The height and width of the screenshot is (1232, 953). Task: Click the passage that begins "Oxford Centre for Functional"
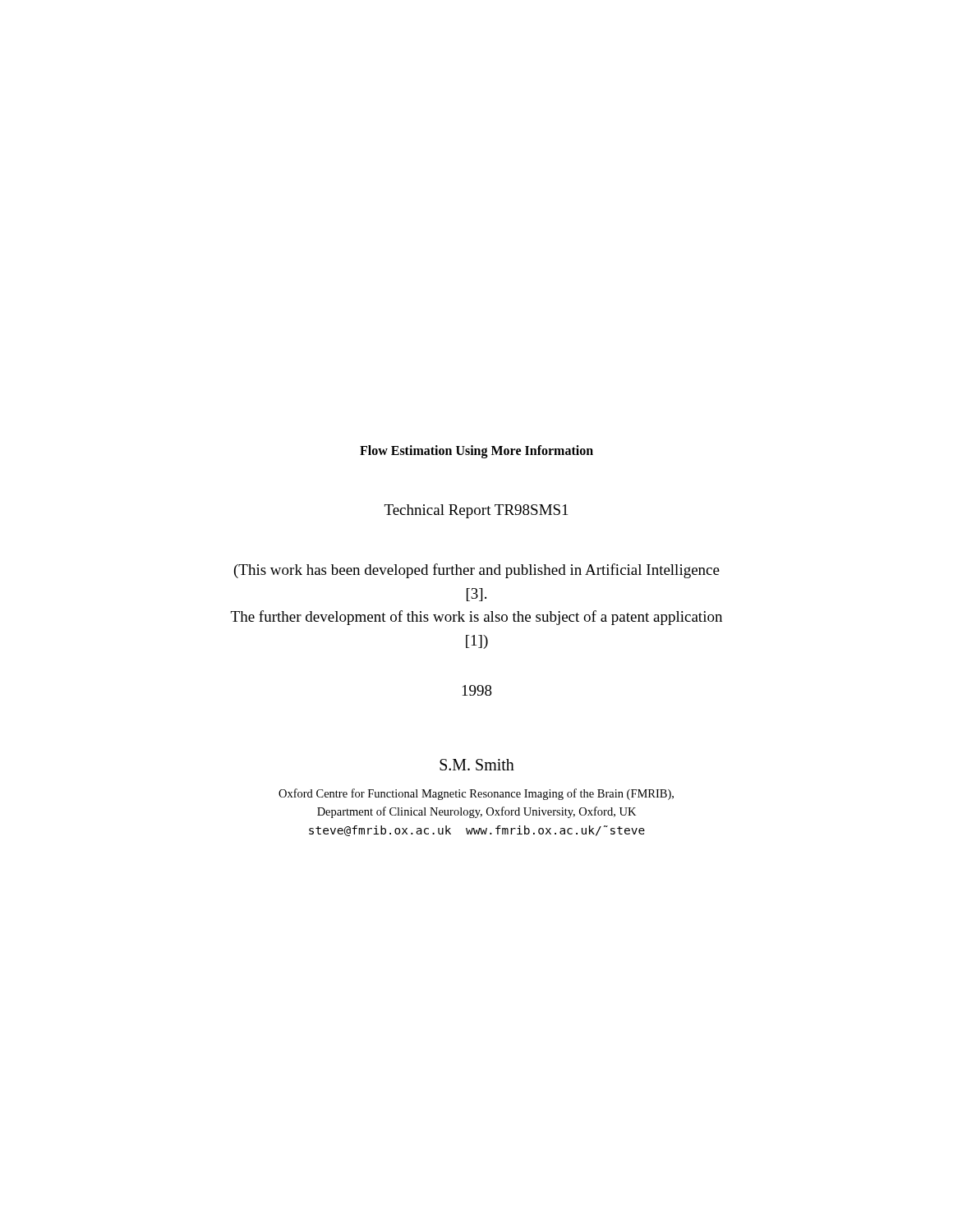(476, 812)
